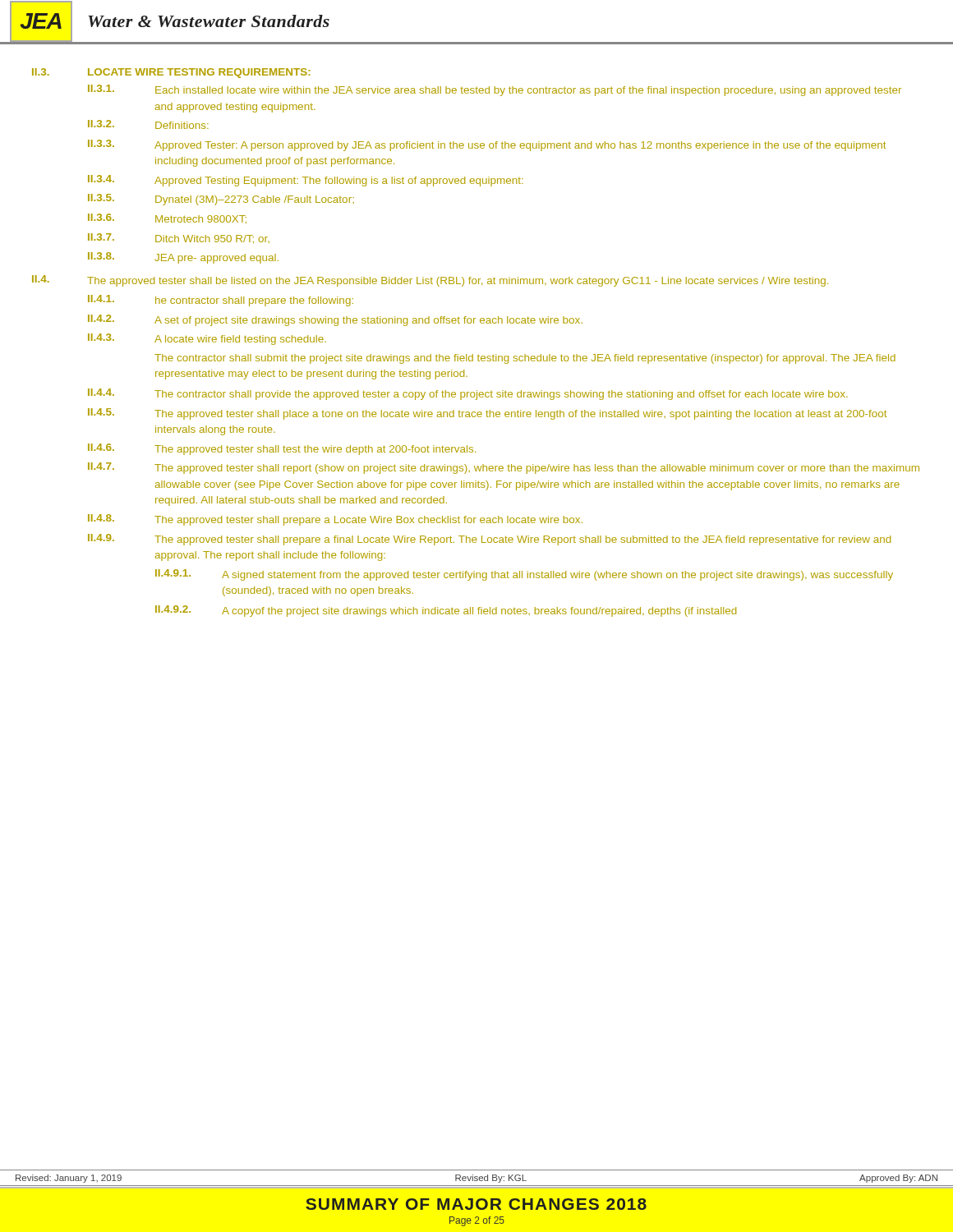Select the text block starting "II.3.2. Definitions:"
Screen dimensions: 1232x953
coord(99,124)
